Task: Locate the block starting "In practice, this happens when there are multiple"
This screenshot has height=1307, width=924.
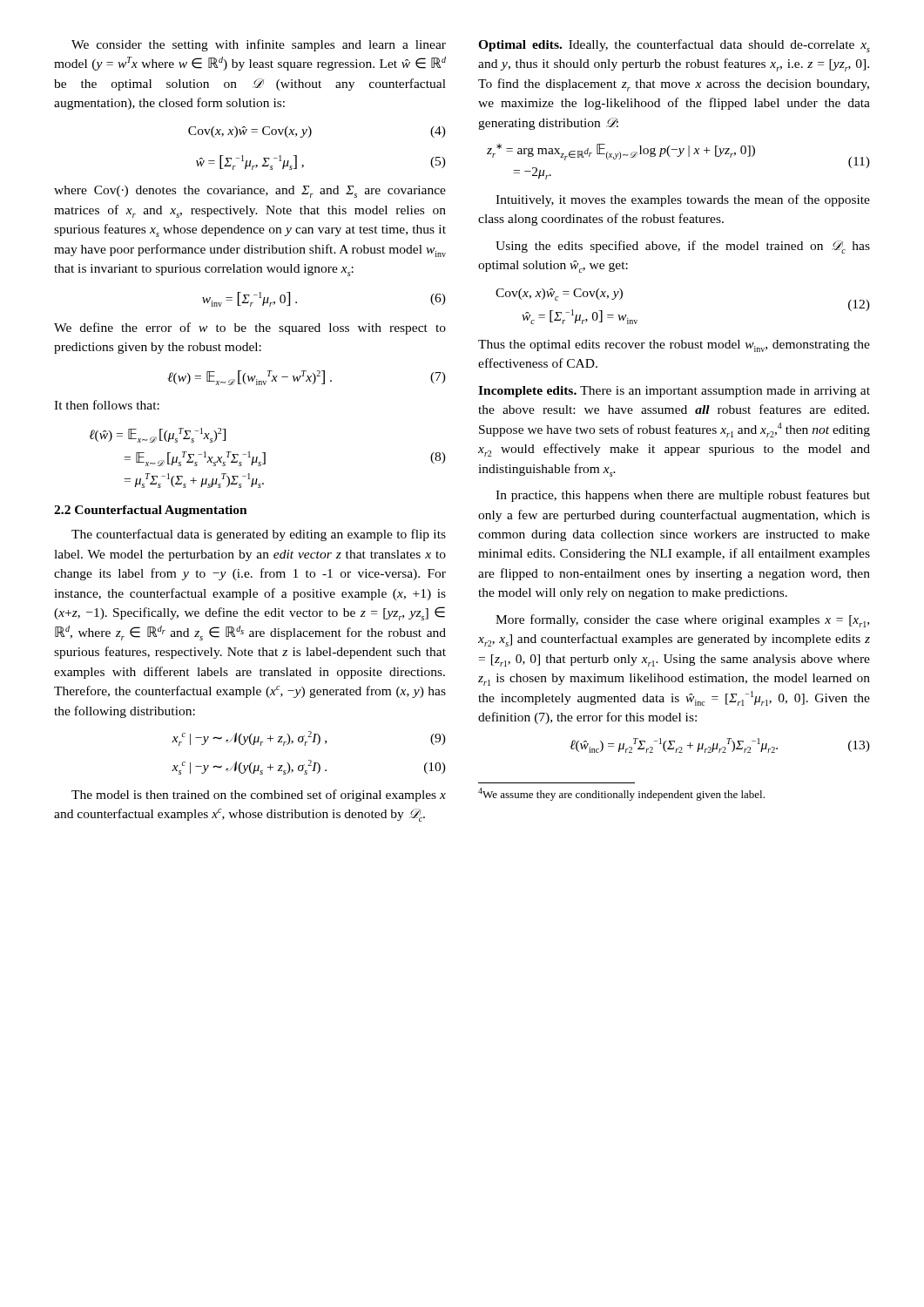Action: [674, 544]
